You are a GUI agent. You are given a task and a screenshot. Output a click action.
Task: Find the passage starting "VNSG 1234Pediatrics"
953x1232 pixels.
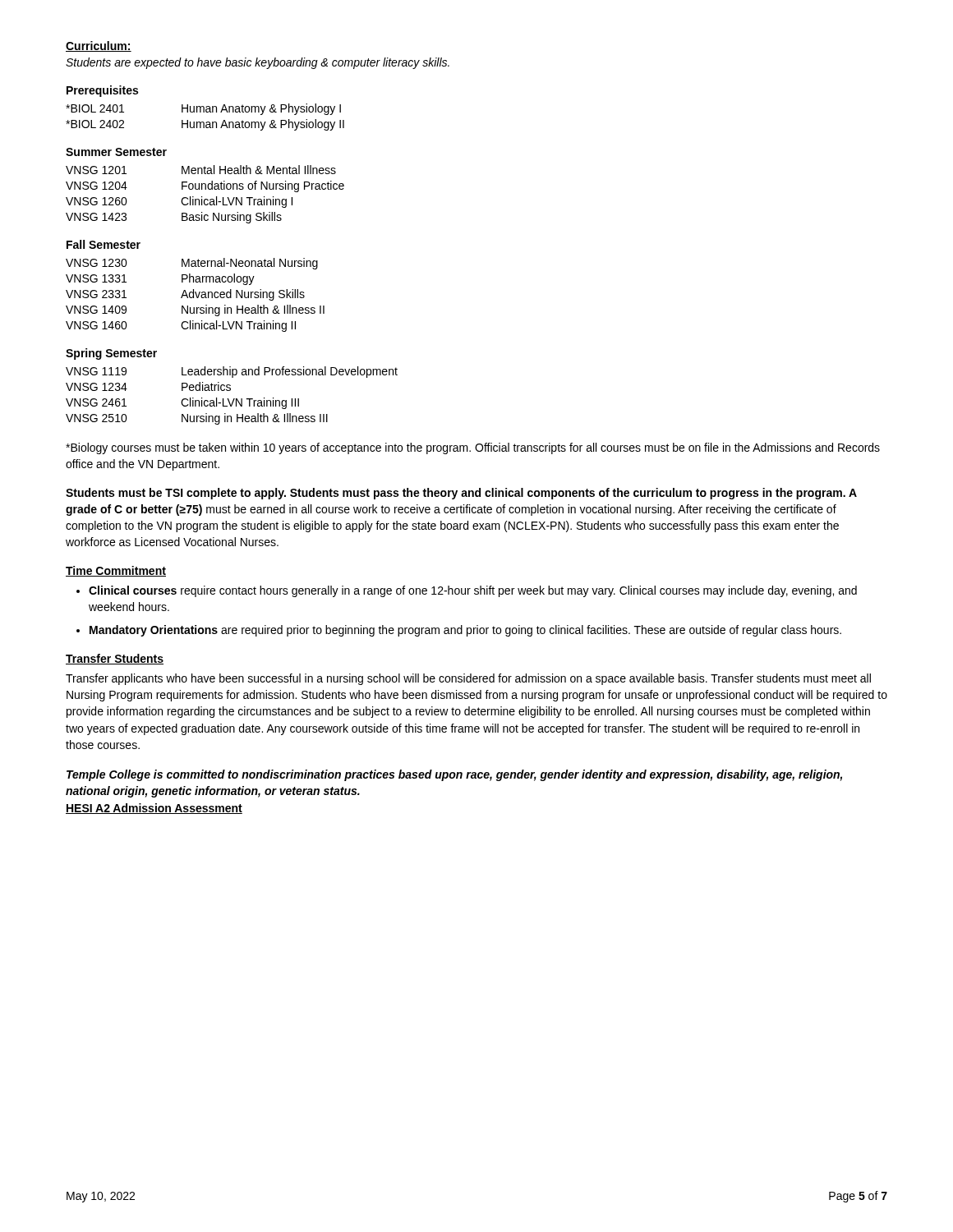[94, 387]
